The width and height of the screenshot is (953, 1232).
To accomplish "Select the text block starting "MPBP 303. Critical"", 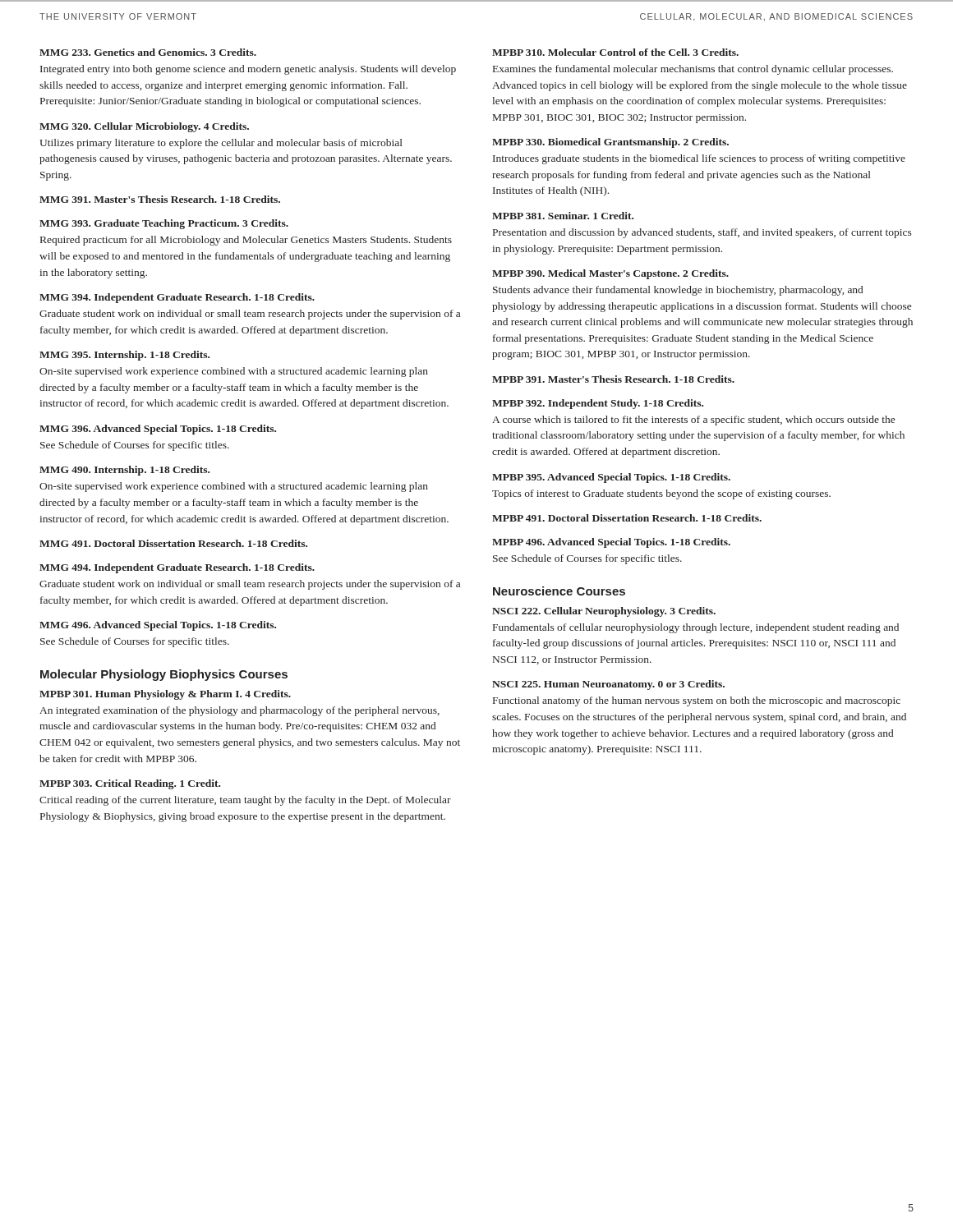I will (x=250, y=800).
